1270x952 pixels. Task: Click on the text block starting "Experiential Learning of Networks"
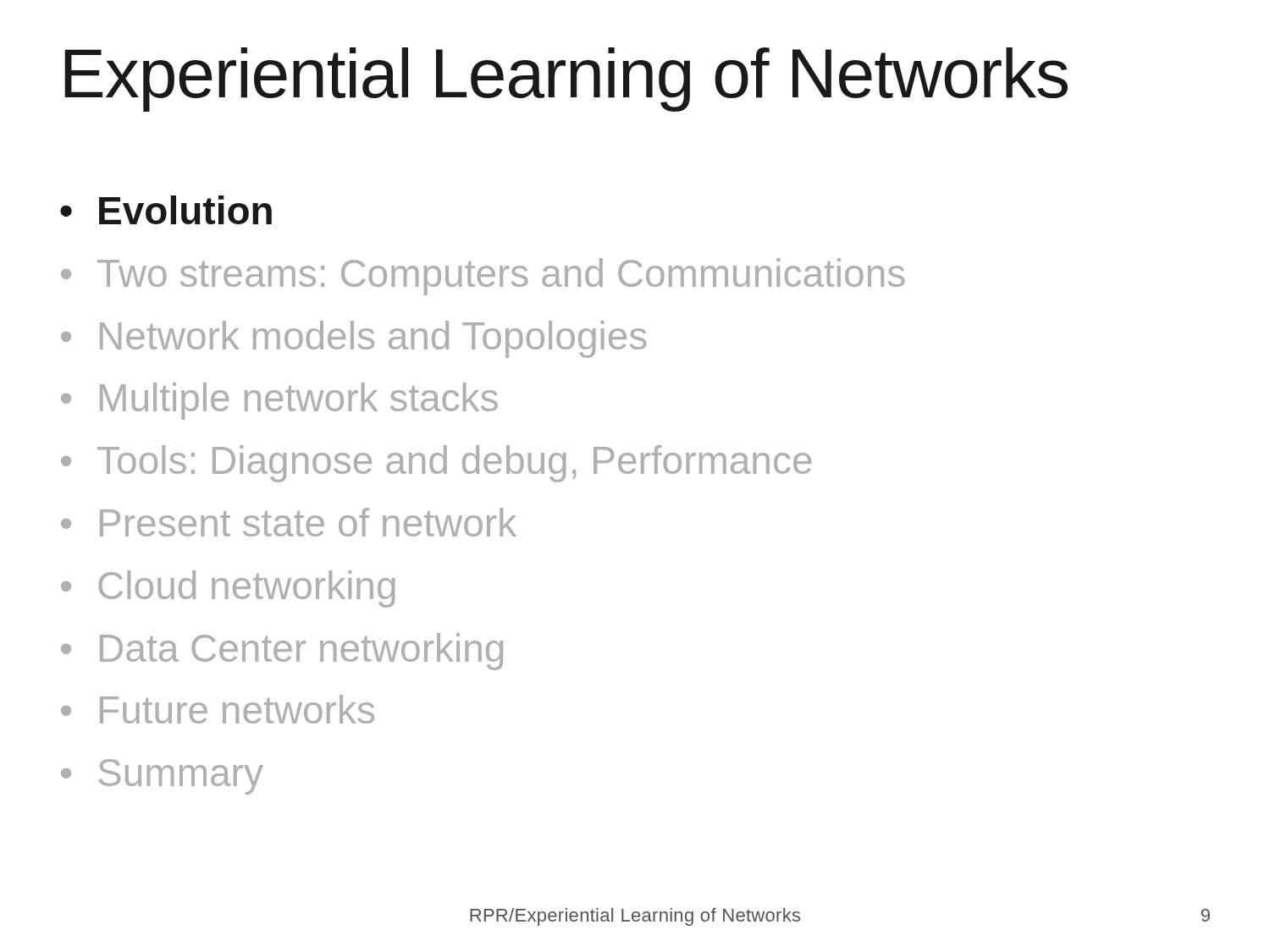point(564,73)
